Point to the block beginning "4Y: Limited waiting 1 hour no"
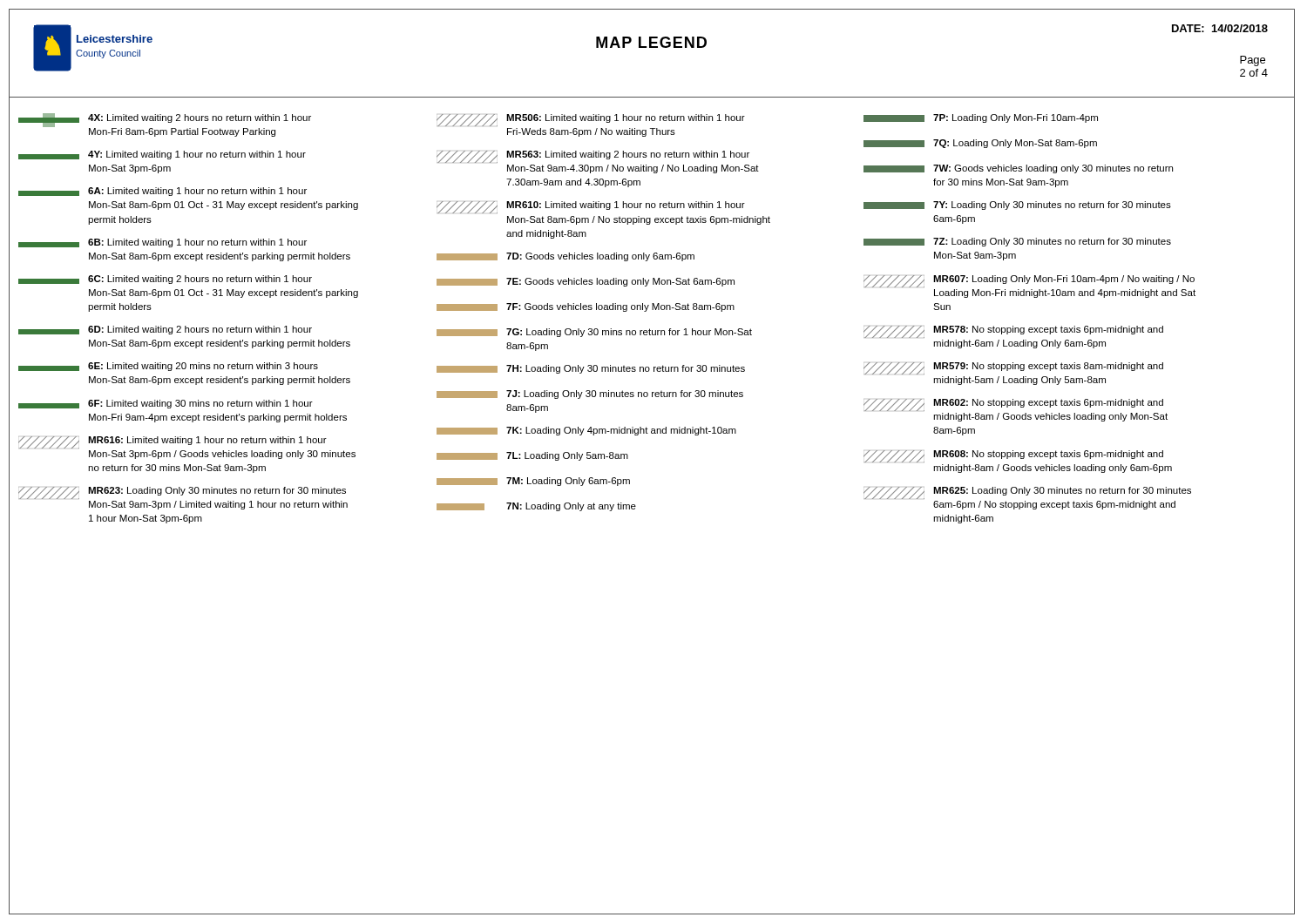Viewport: 1307px width, 924px height. 162,161
